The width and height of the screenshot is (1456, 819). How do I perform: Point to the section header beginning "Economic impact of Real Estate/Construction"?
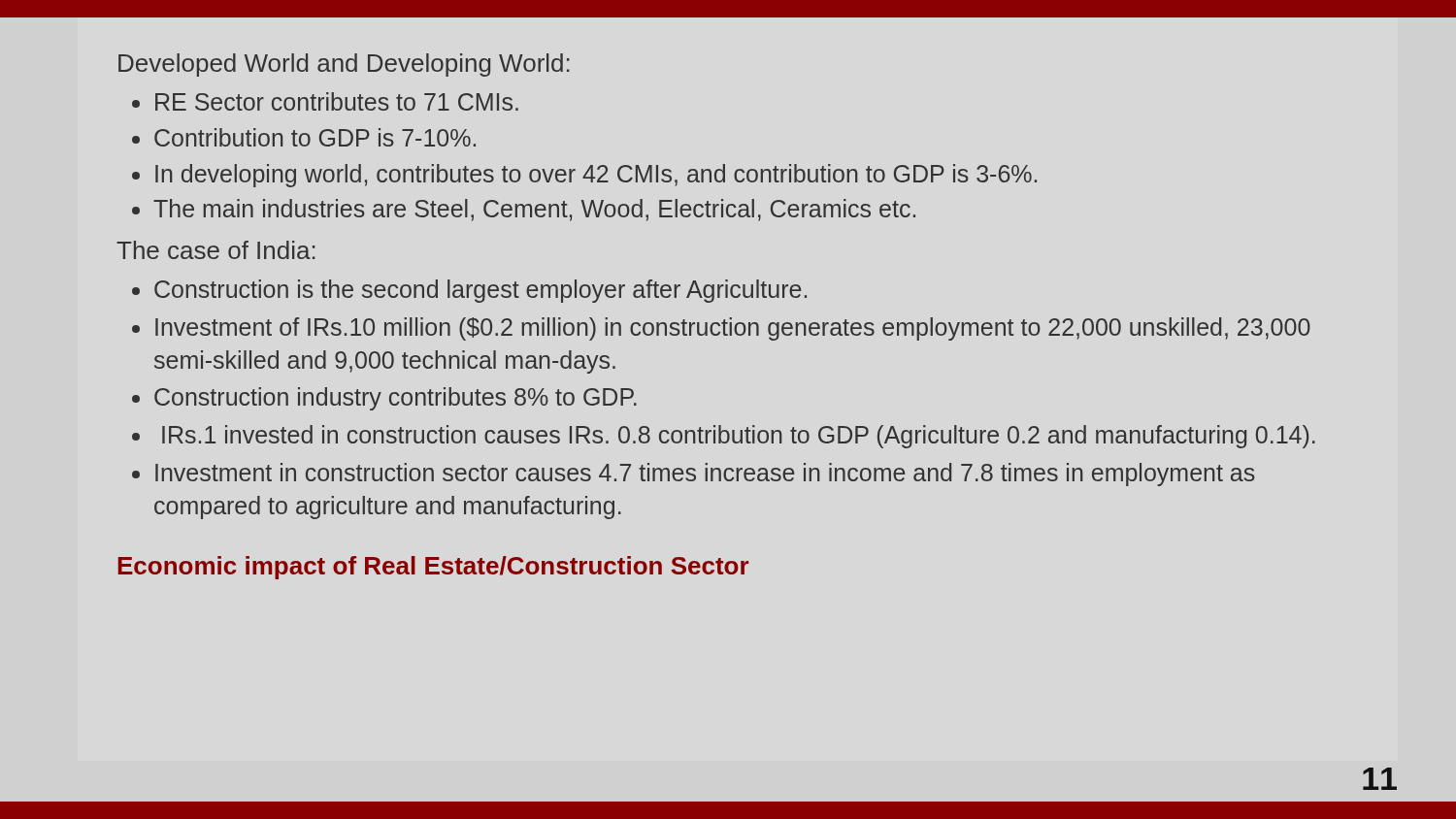(x=433, y=566)
